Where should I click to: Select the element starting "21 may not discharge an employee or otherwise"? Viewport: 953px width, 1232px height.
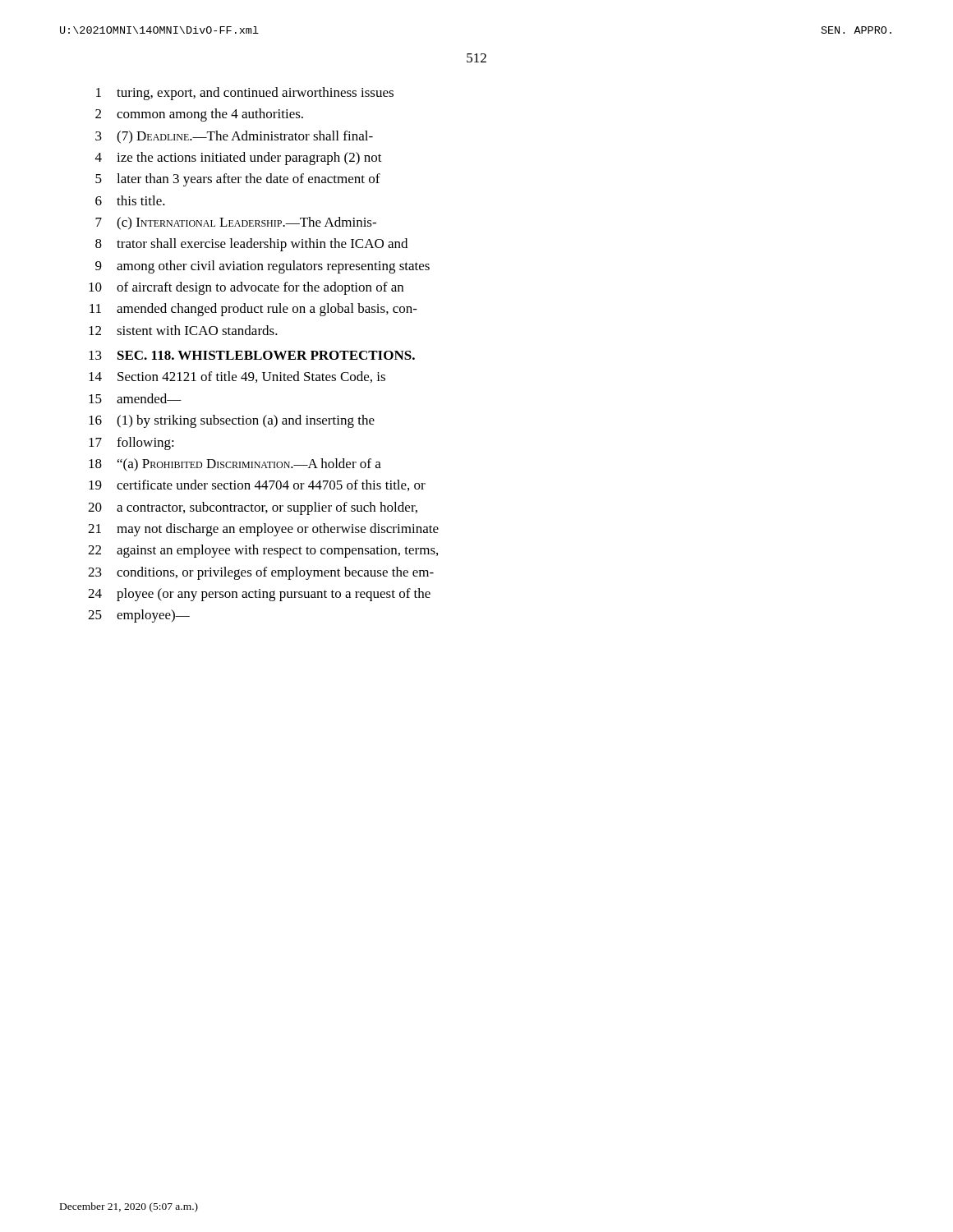coord(263,530)
